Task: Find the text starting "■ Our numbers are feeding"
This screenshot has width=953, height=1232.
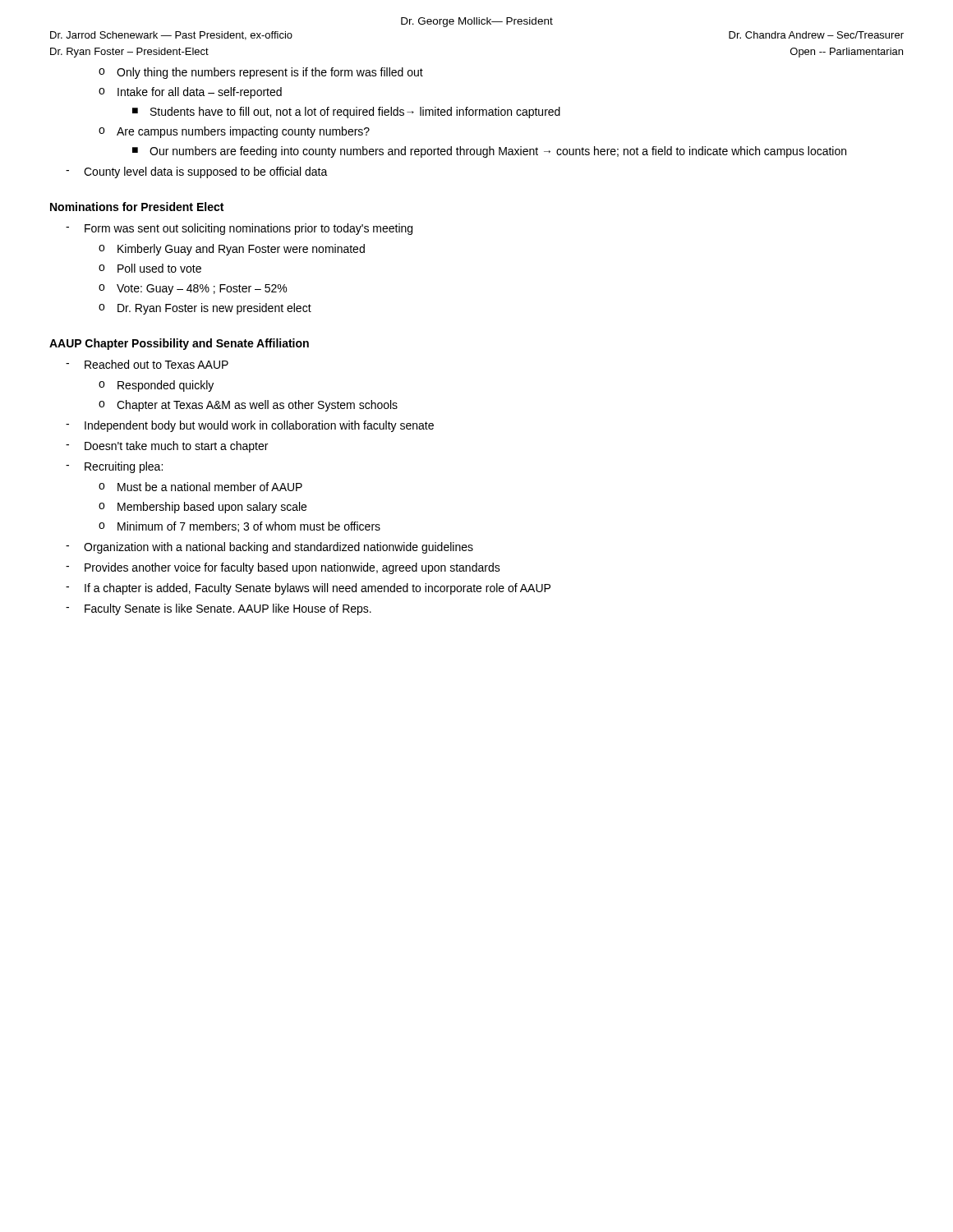Action: click(518, 152)
